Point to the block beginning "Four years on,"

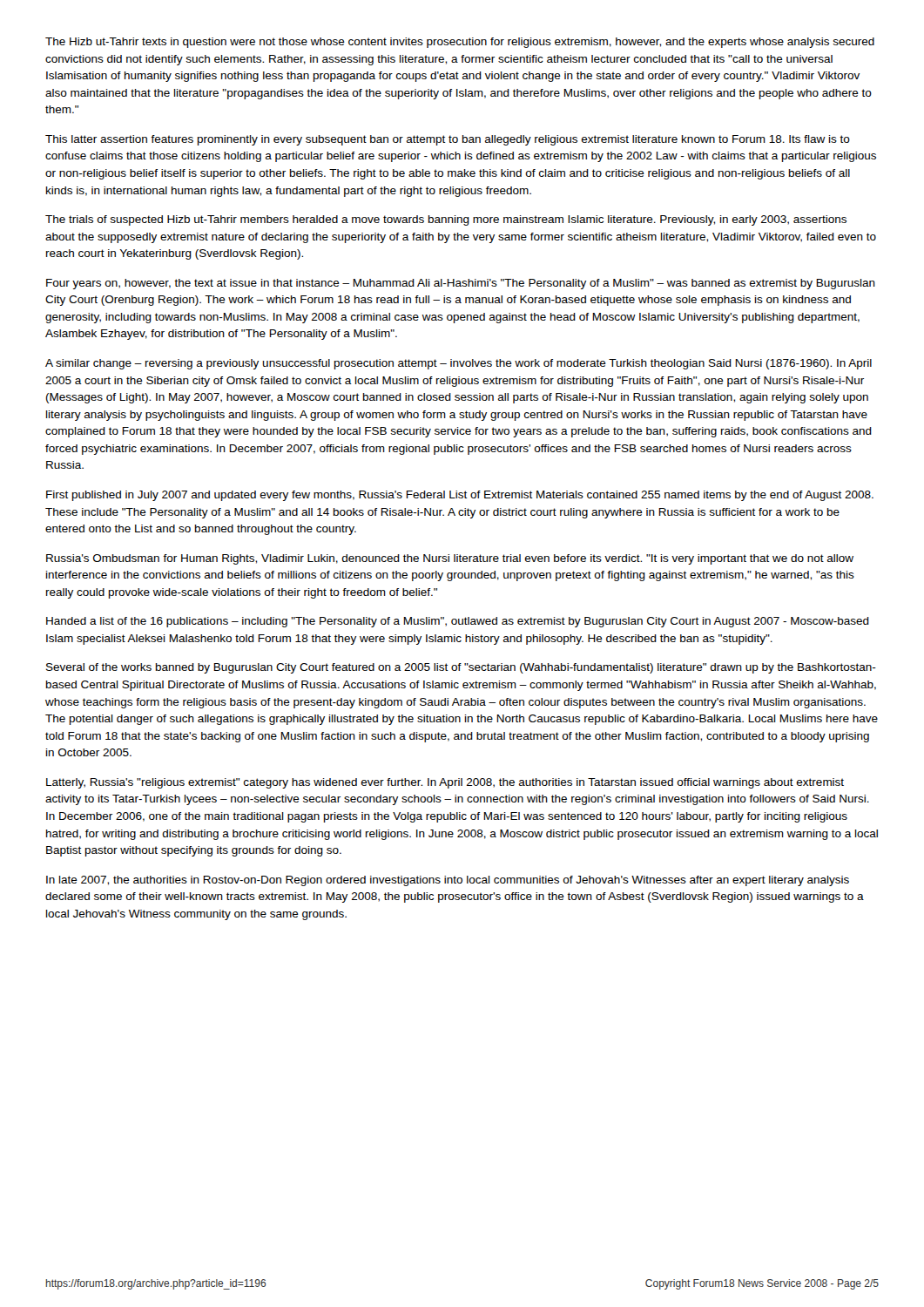pos(460,308)
